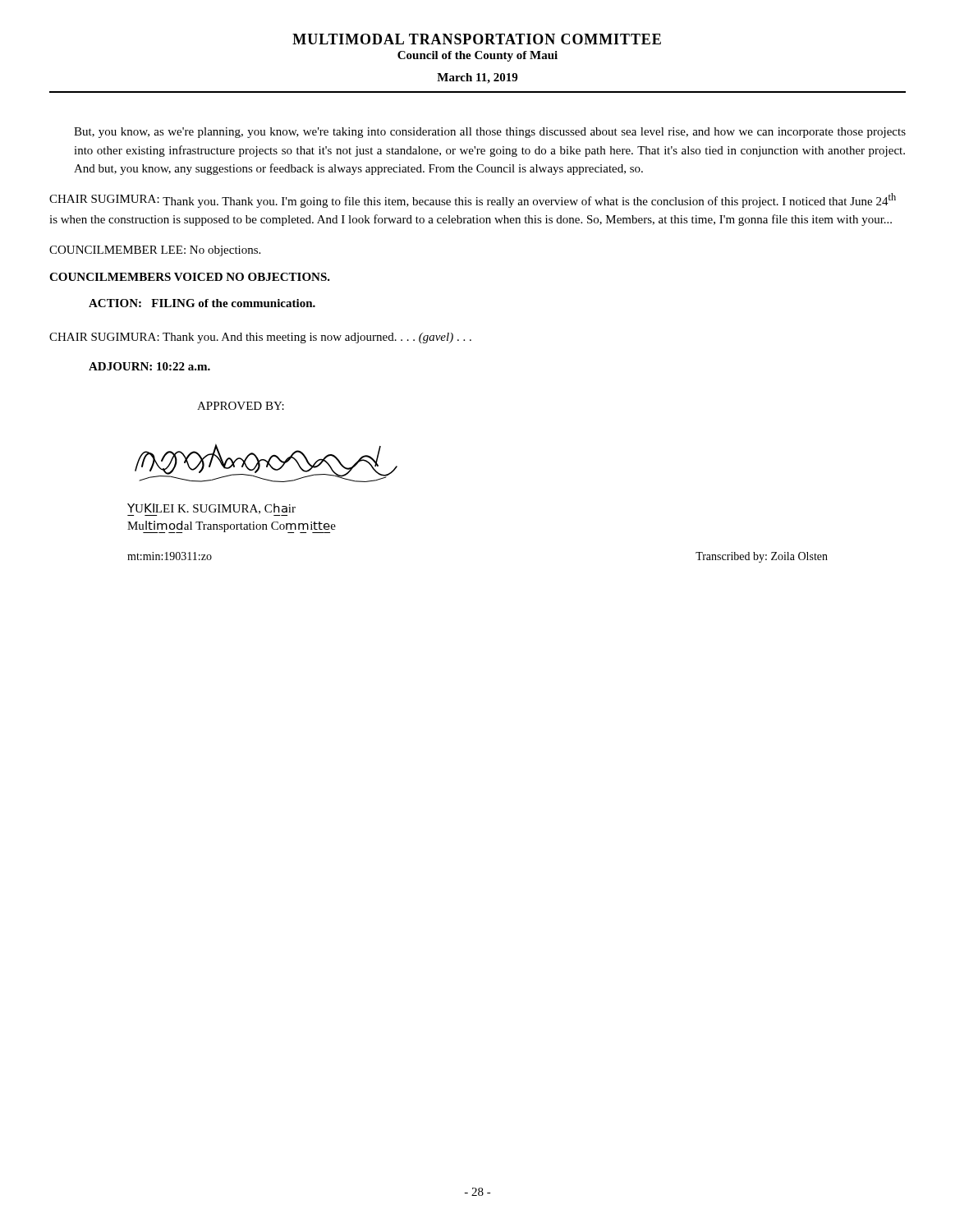Click on the text starting "APPROVED BY:"

241,405
